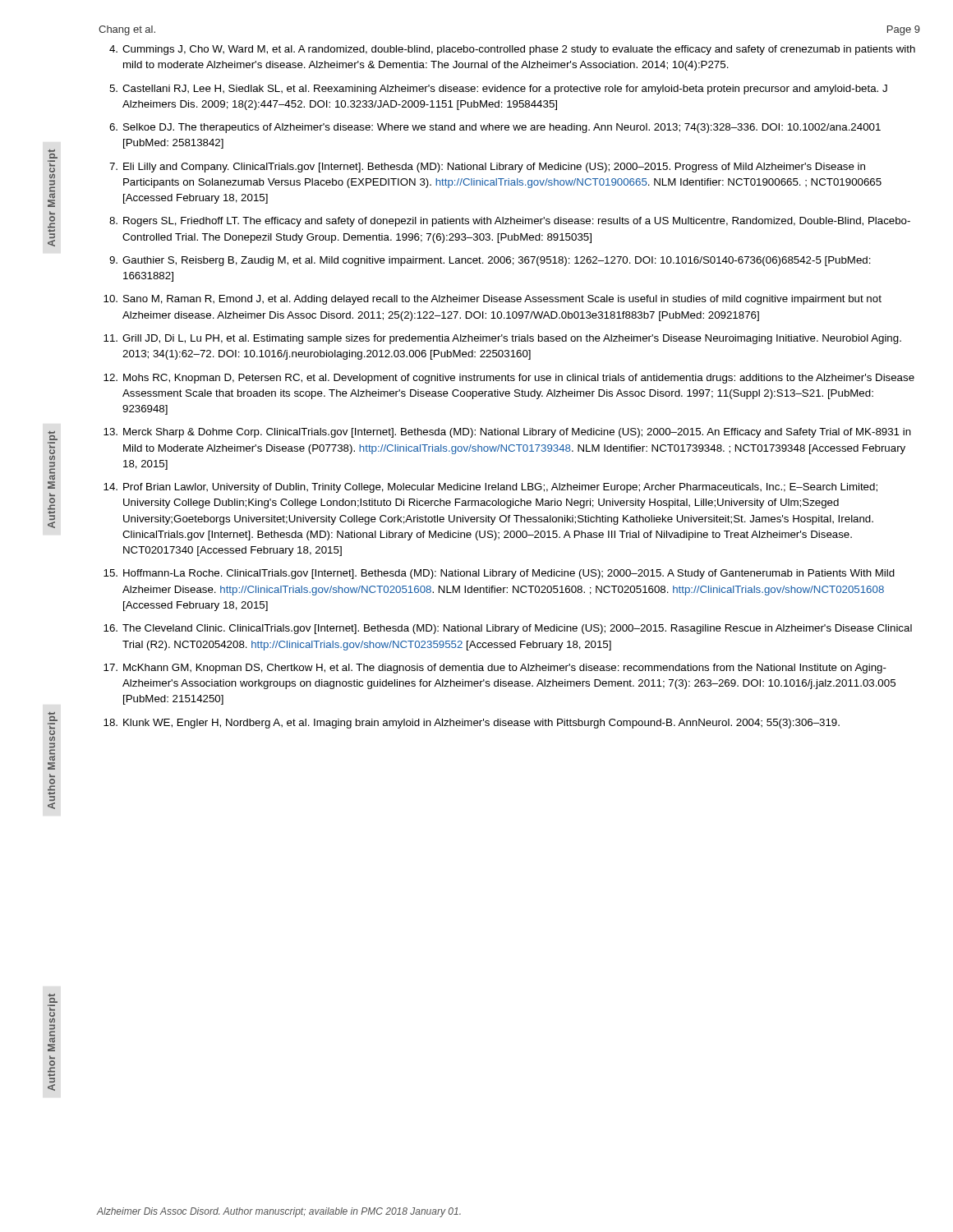Viewport: 953px width, 1232px height.
Task: Point to the block beginning "17. McKhann GM, Knopman"
Action: [x=509, y=683]
